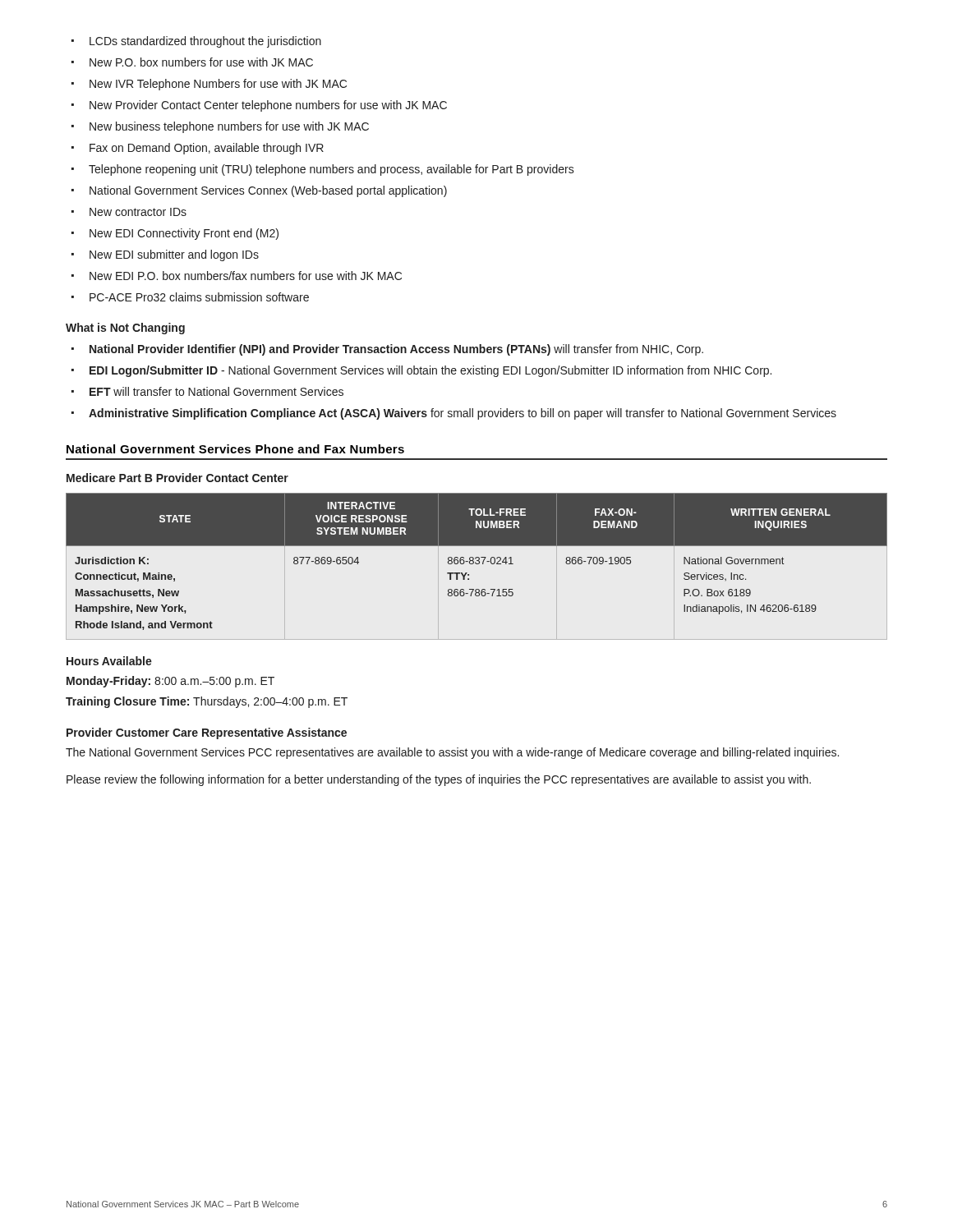Find the text starting "Medicare Part B Provider Contact"

(177, 478)
